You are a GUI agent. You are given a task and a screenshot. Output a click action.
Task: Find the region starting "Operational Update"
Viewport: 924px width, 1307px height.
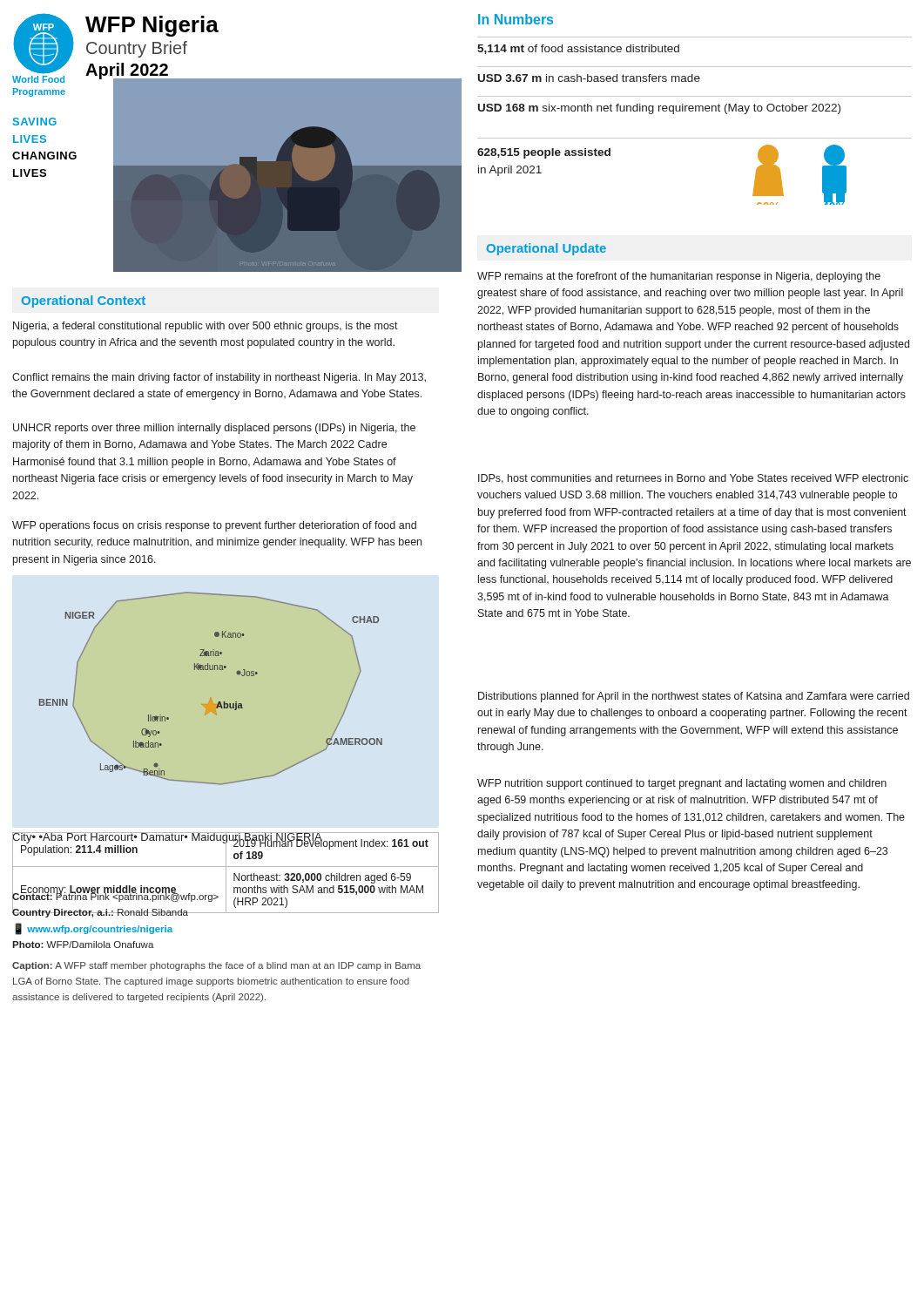click(x=546, y=248)
